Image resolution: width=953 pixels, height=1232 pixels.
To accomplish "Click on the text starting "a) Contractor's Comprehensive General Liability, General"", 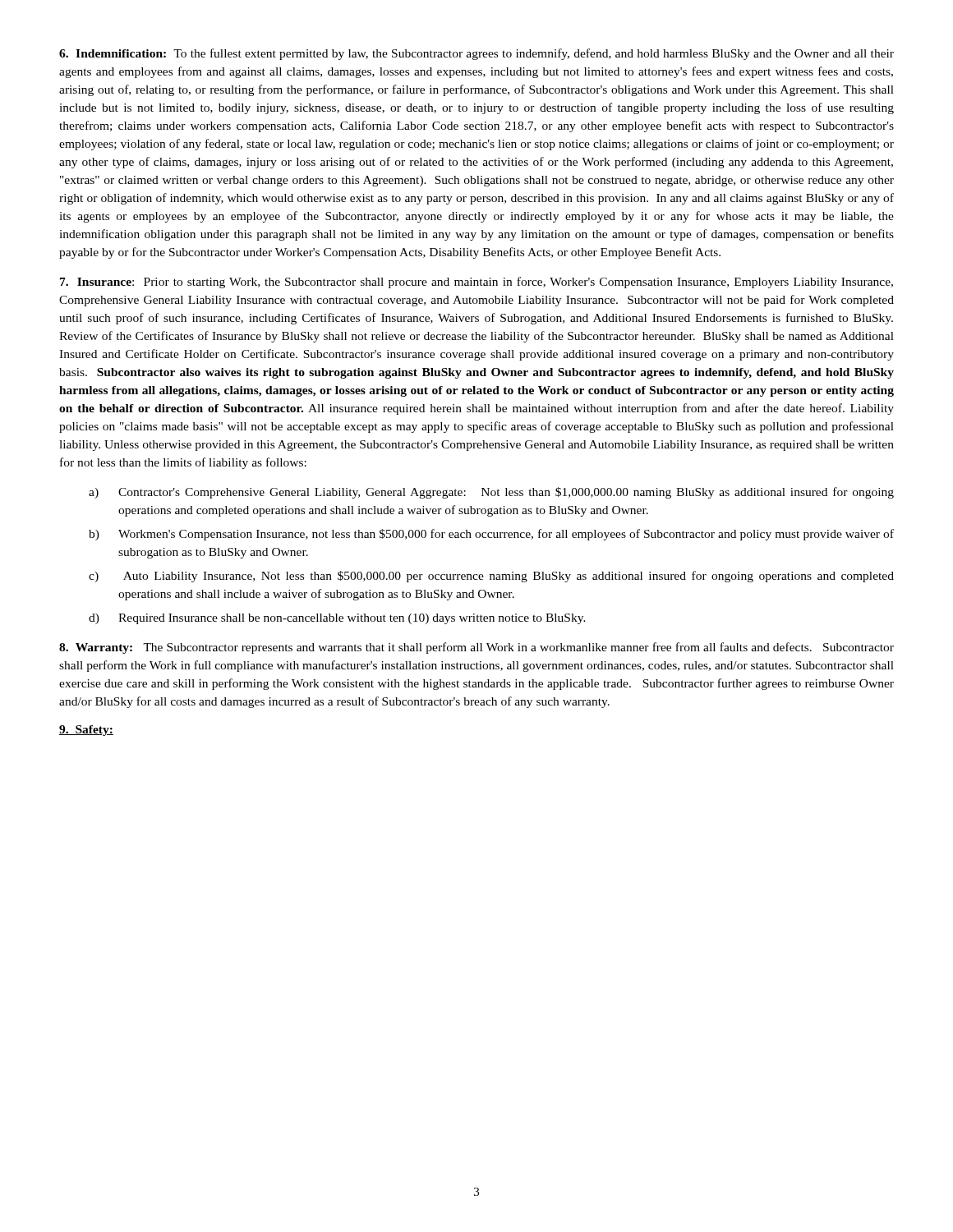I will click(476, 501).
